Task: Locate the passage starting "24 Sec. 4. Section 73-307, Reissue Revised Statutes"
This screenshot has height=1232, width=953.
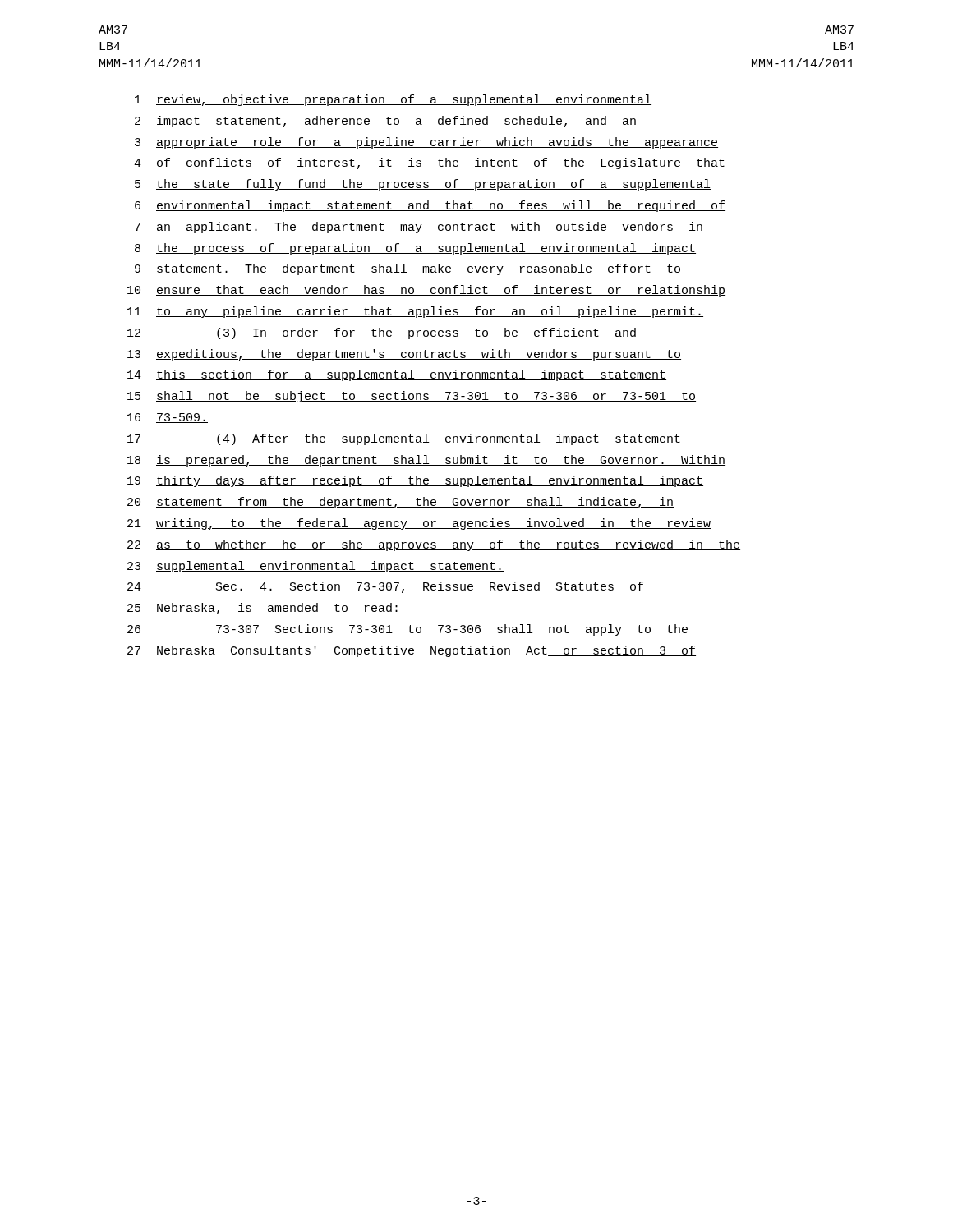Action: pyautogui.click(x=485, y=588)
